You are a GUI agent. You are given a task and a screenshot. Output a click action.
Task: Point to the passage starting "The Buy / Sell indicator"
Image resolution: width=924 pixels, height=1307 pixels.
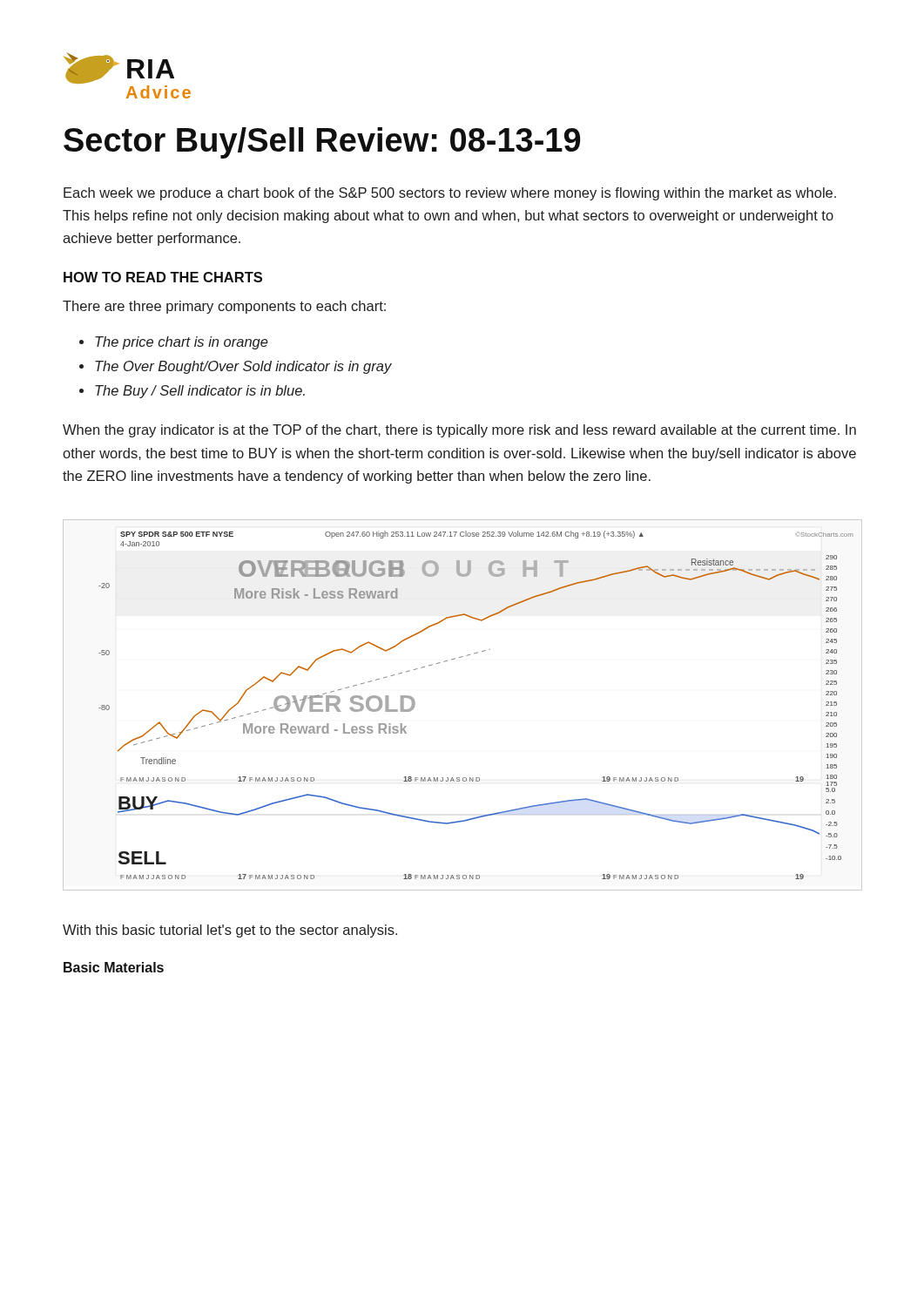click(200, 391)
